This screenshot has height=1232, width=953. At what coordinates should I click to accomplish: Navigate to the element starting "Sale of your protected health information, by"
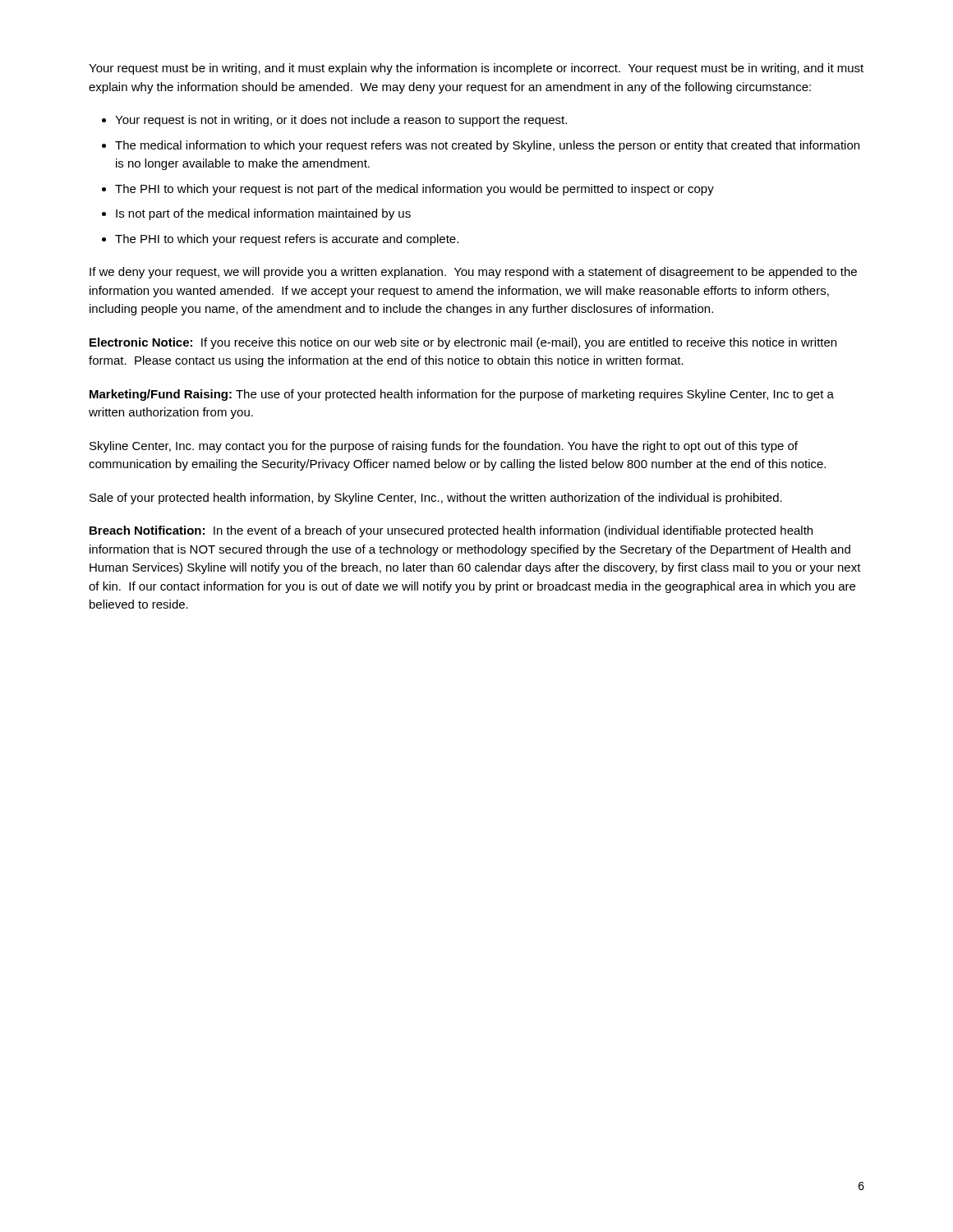pos(436,497)
